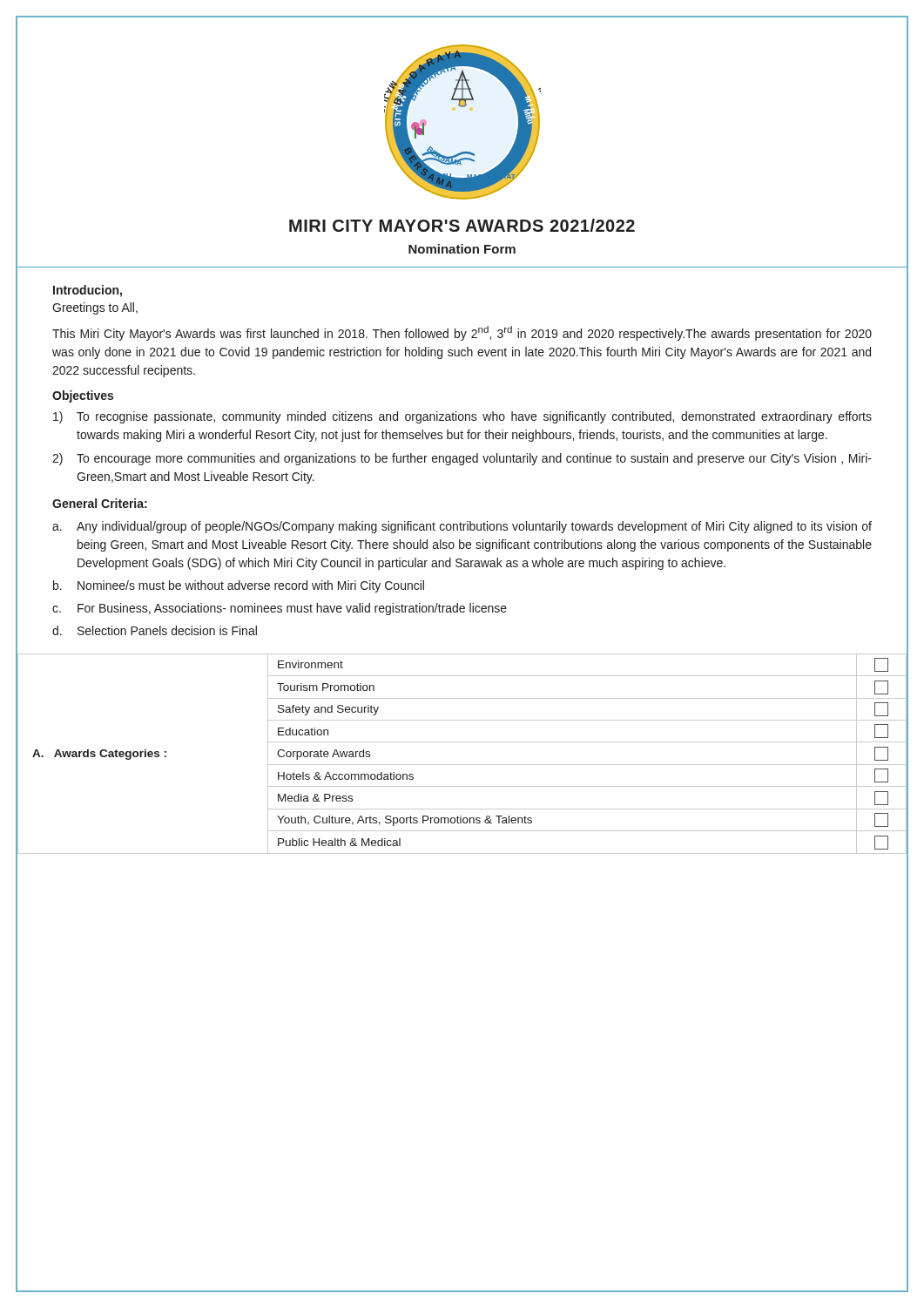Click on the list item that says "1) To recognise passionate, community"
Image resolution: width=924 pixels, height=1307 pixels.
pyautogui.click(x=462, y=426)
